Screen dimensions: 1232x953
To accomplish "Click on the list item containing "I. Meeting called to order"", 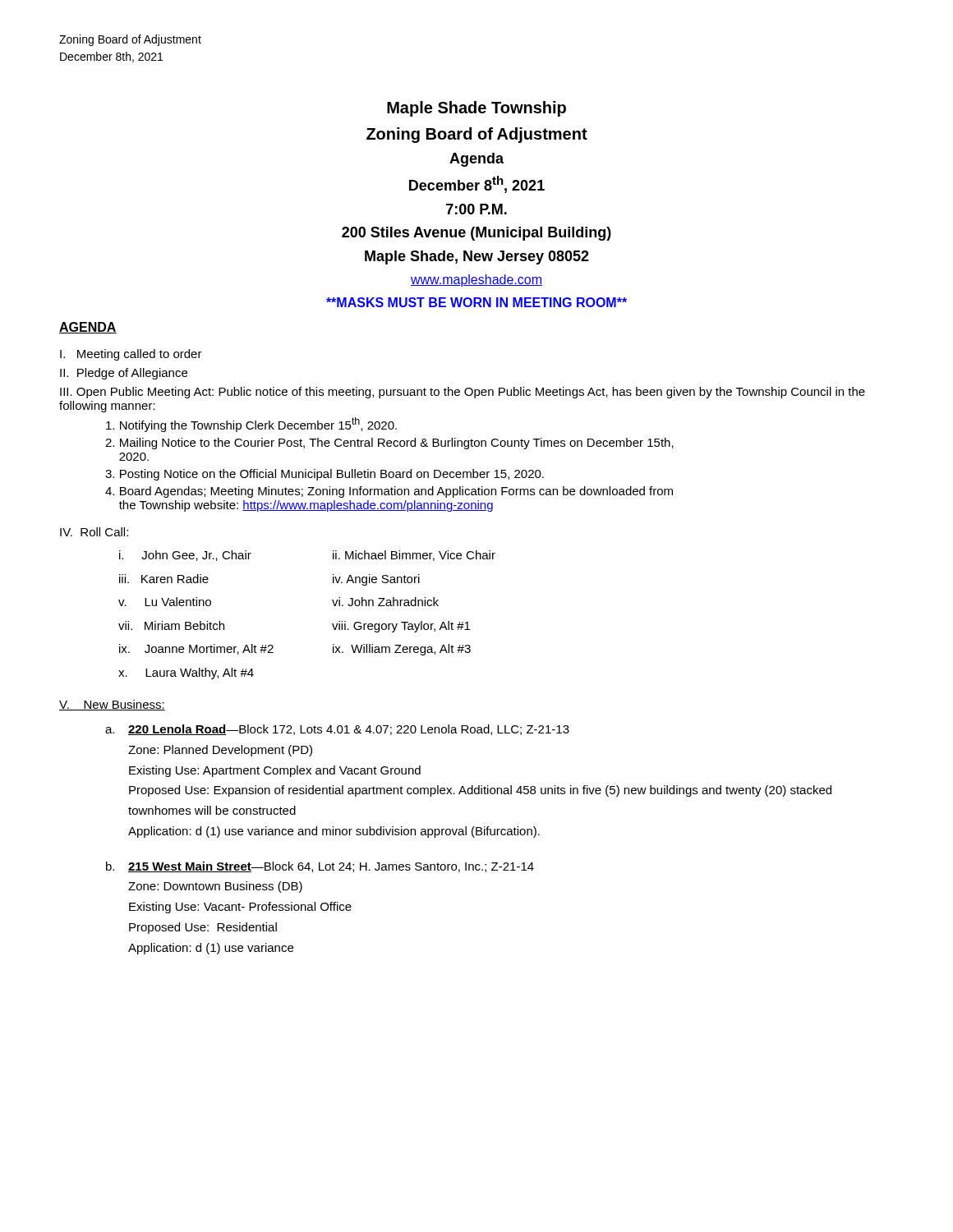I will pos(130,354).
